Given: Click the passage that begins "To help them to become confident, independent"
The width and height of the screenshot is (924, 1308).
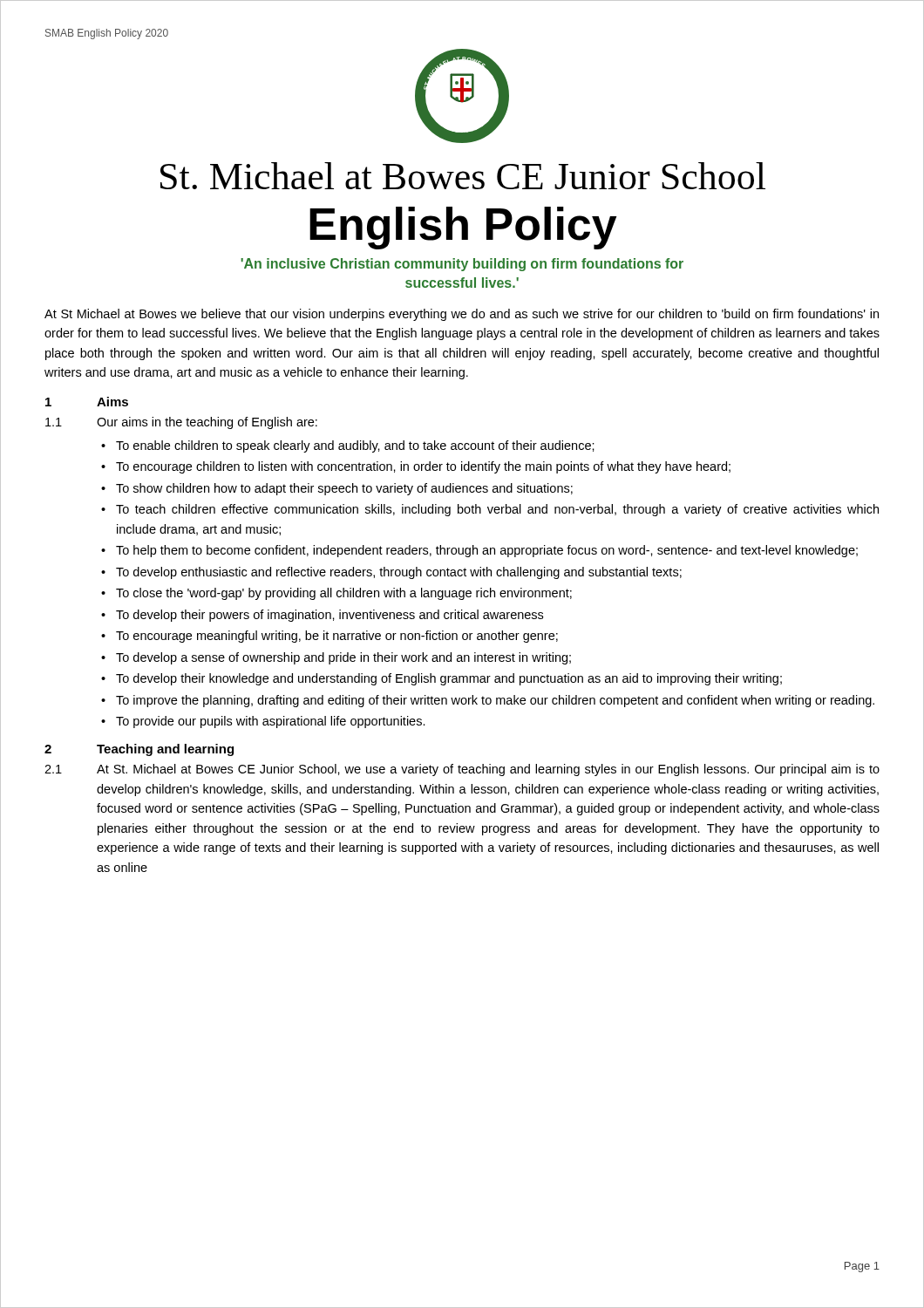Looking at the screenshot, I should coord(487,550).
